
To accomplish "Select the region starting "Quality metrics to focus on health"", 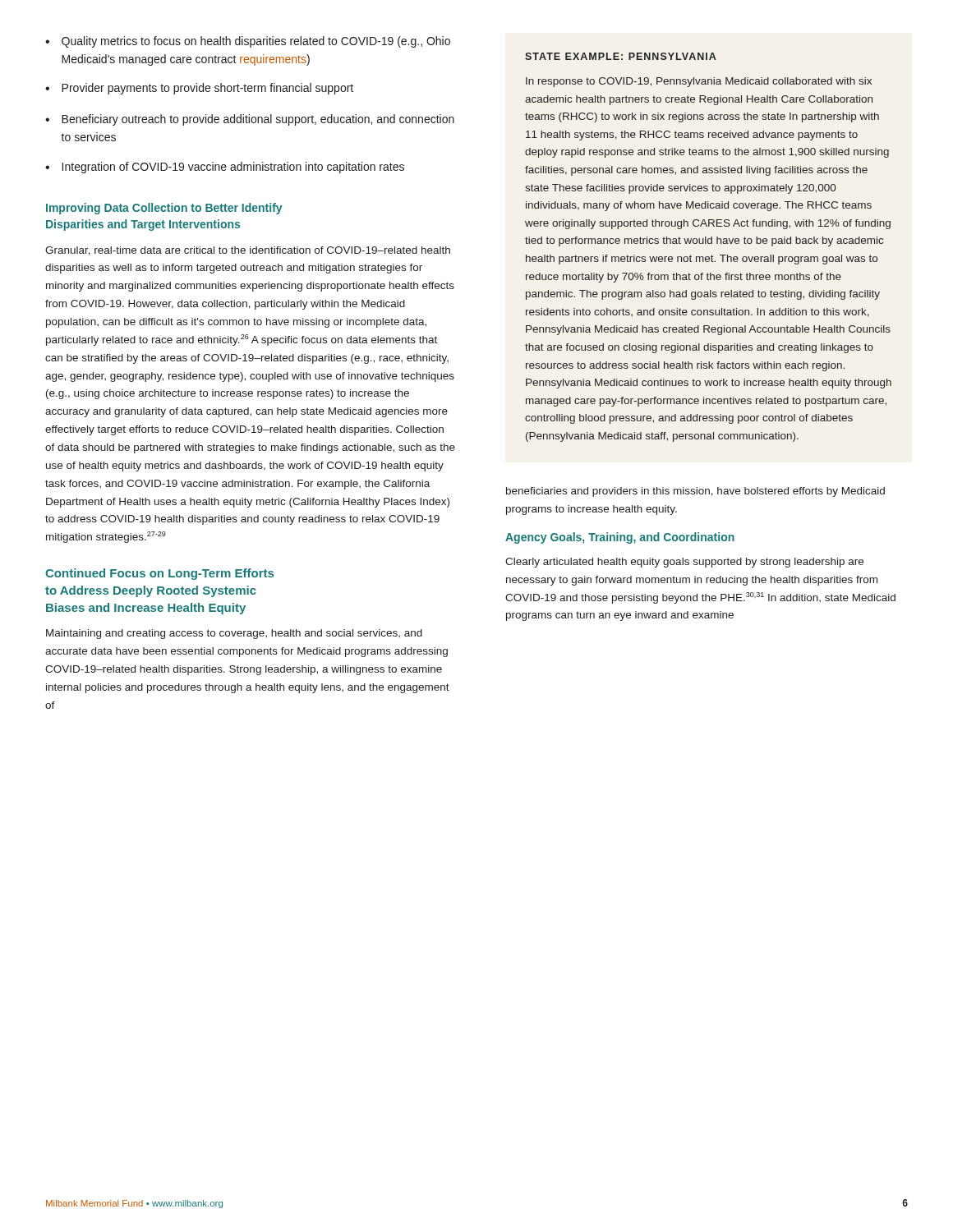I will [x=259, y=51].
